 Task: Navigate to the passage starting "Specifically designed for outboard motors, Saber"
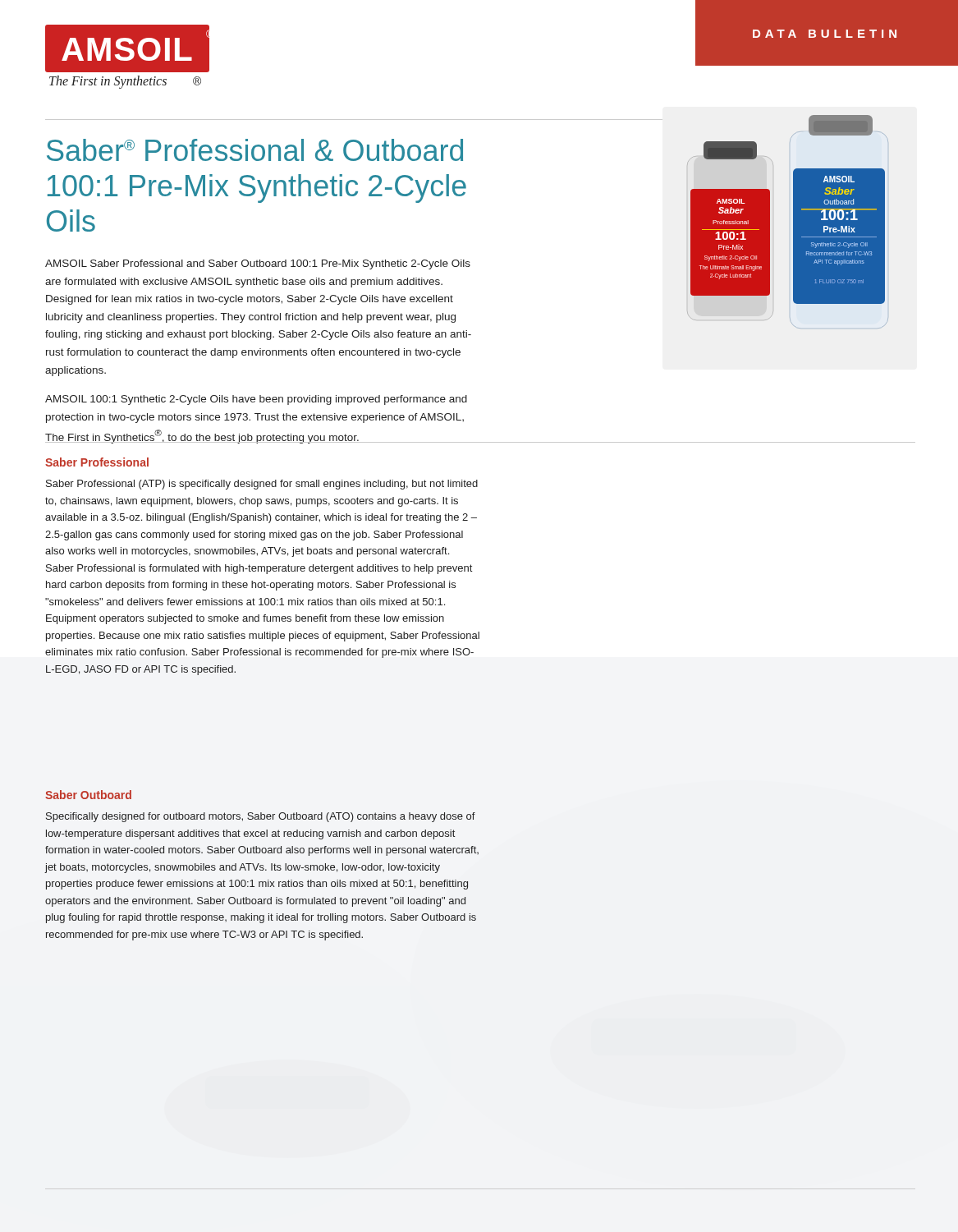(263, 876)
